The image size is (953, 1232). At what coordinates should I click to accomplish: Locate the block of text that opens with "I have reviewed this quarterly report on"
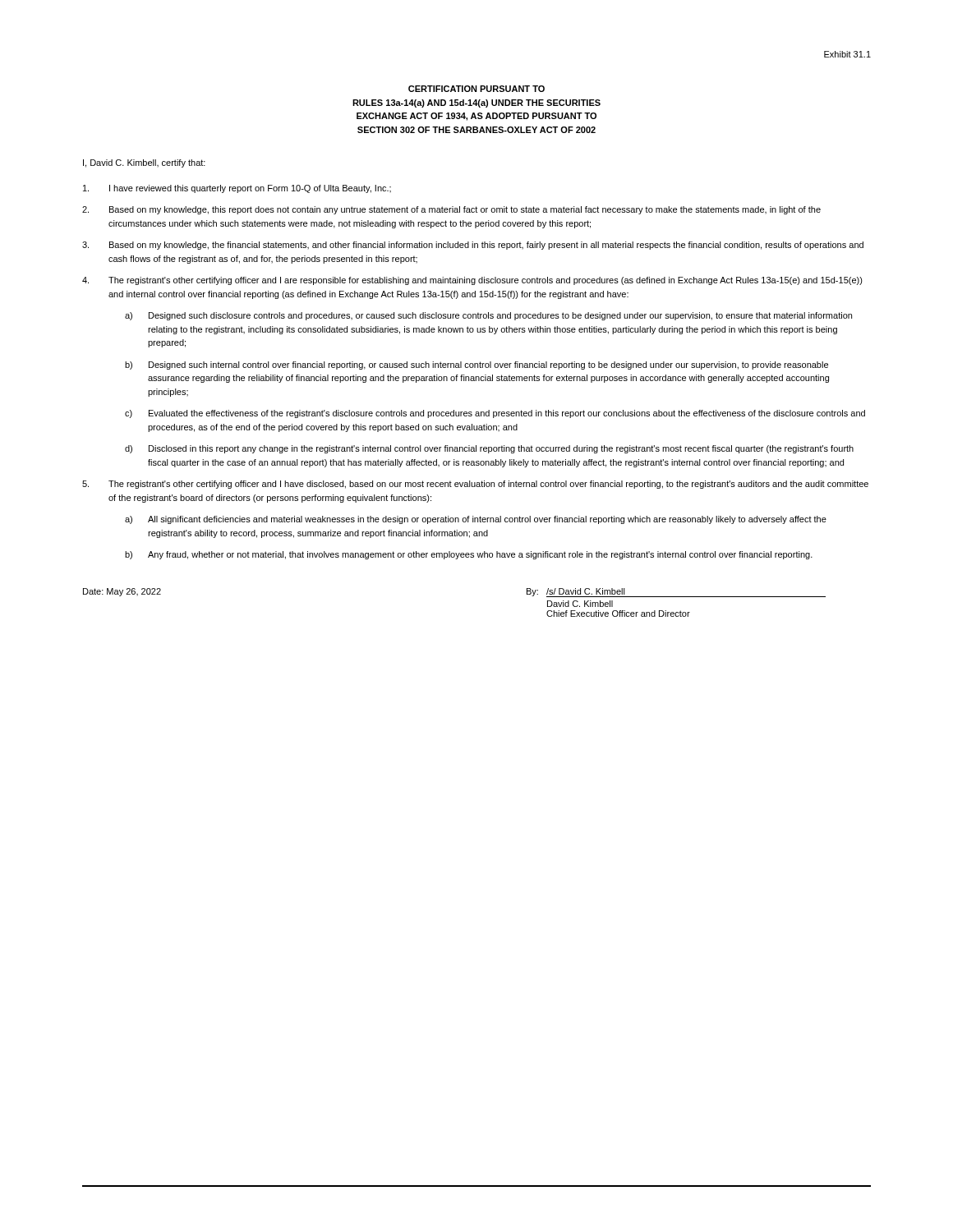click(237, 189)
